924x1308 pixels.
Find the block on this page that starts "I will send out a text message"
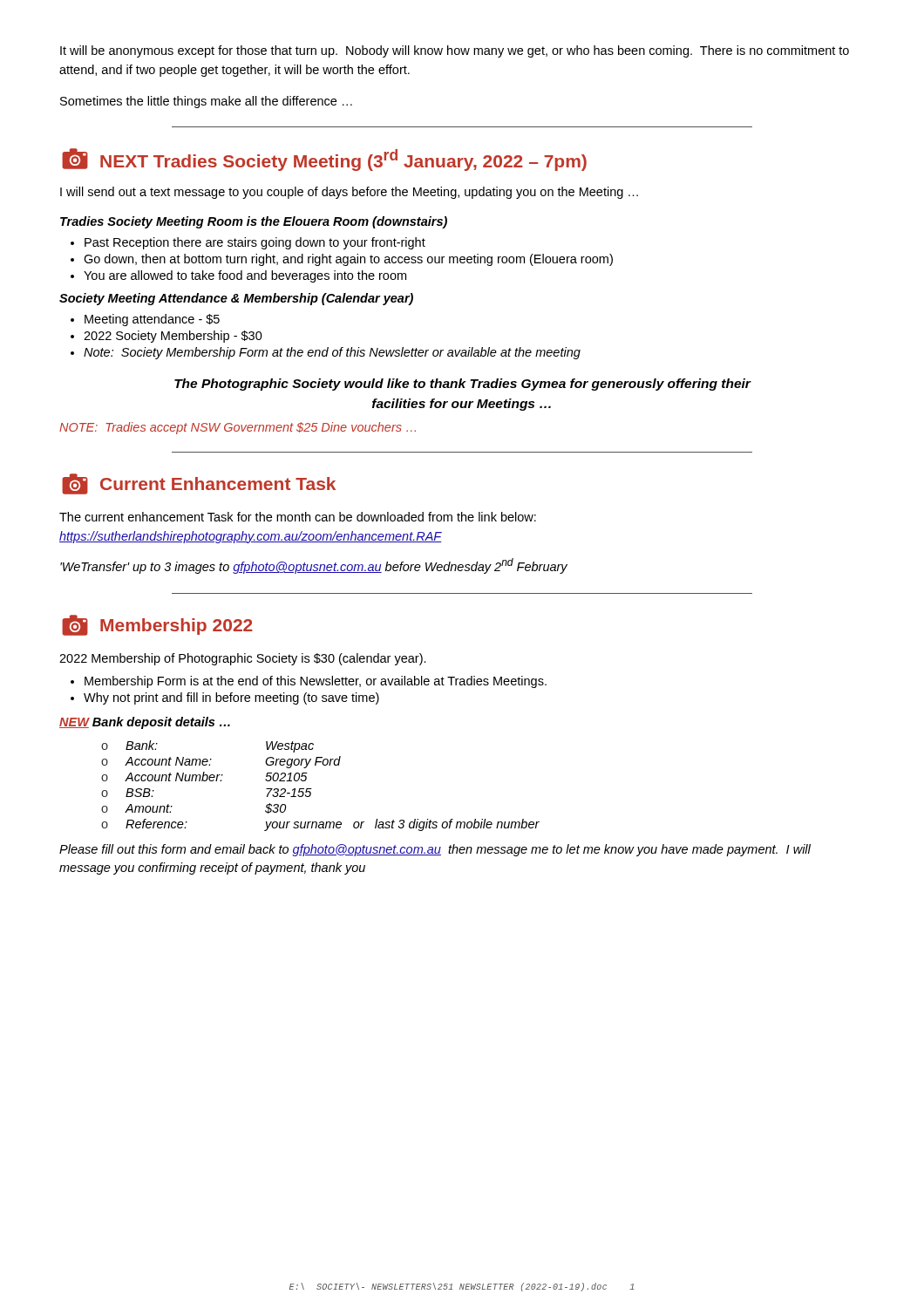350,192
